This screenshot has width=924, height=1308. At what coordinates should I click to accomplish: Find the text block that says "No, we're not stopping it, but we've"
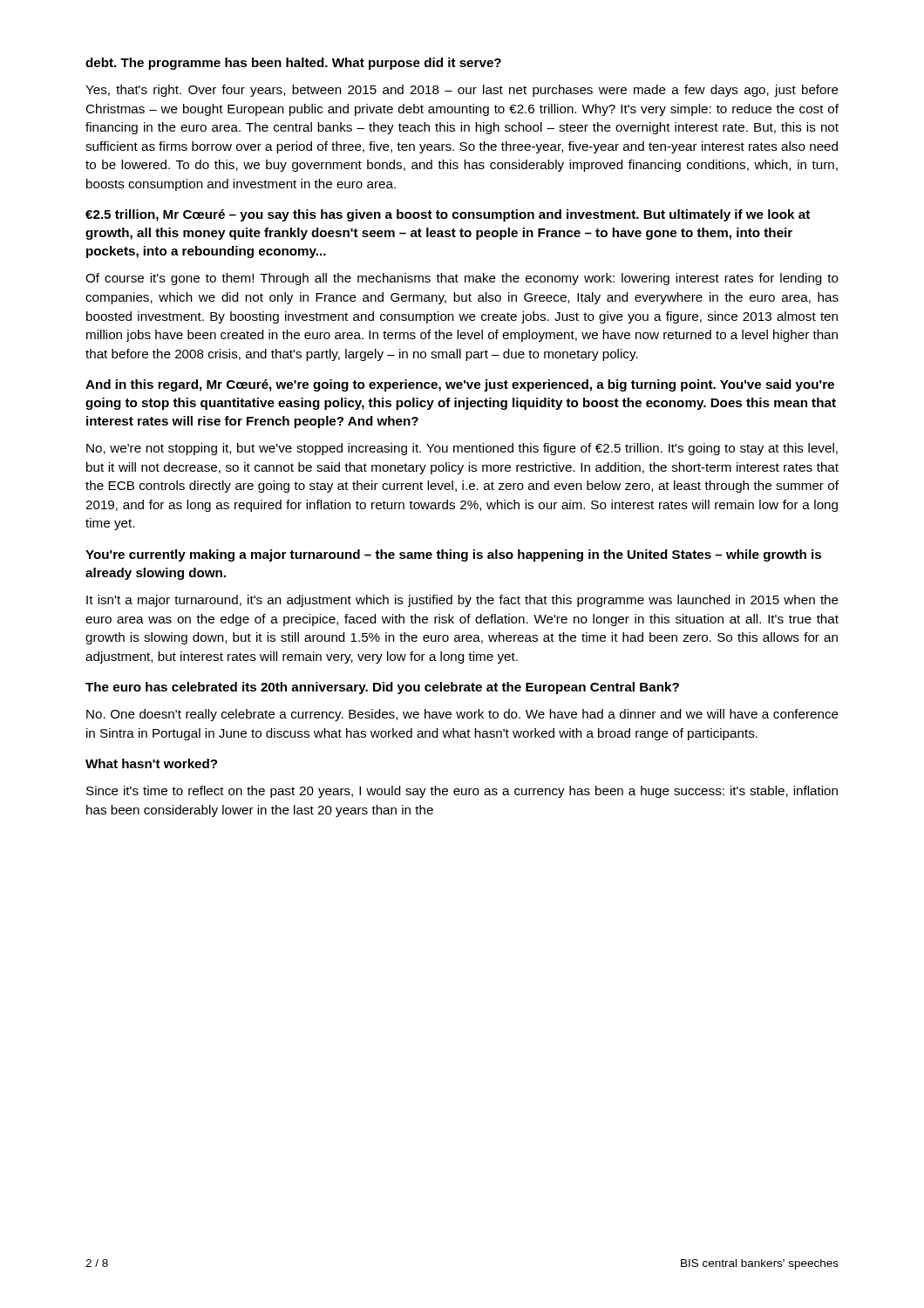tap(462, 486)
